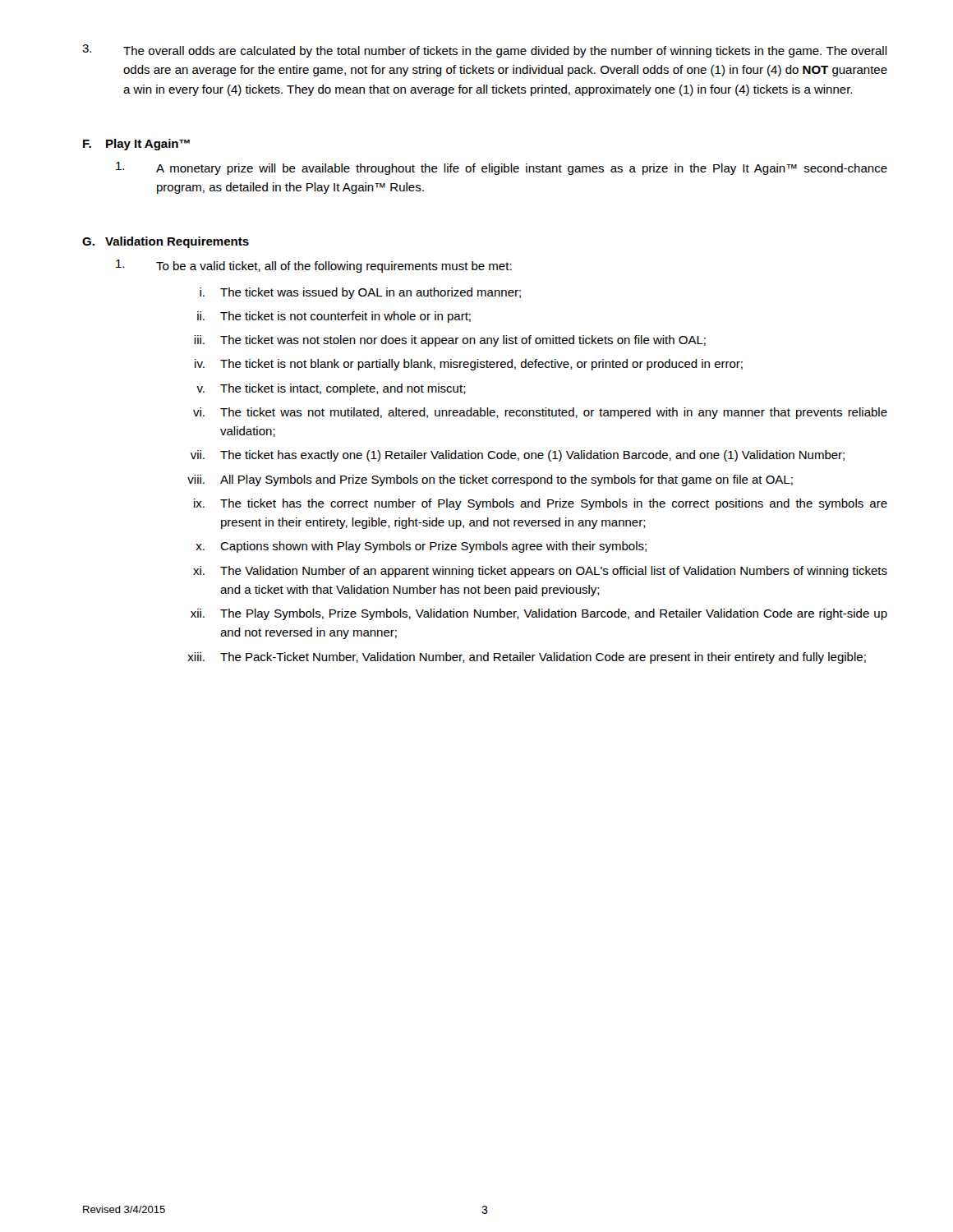Click the passage that begins "To be a valid ticket, all of the"

click(501, 266)
